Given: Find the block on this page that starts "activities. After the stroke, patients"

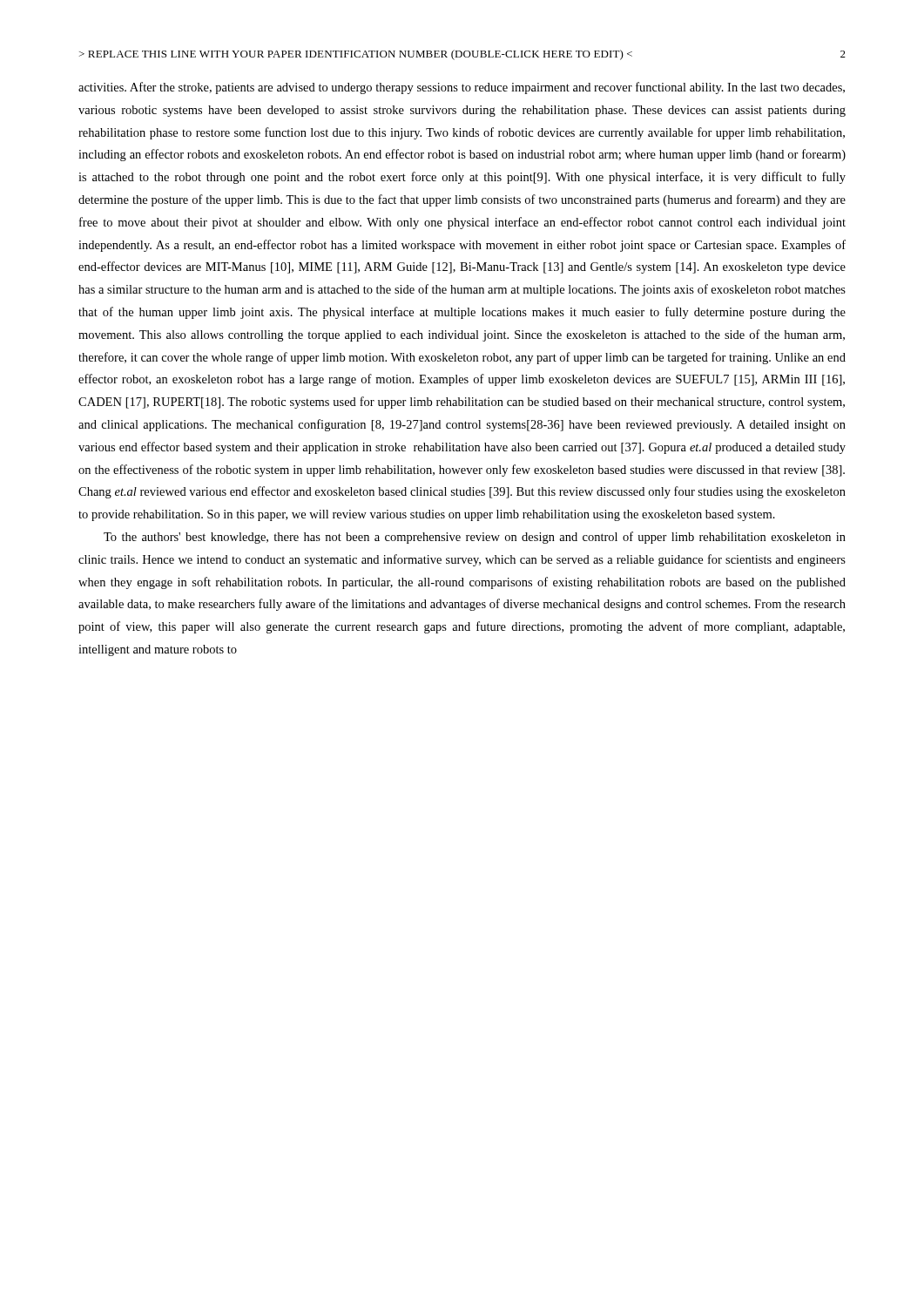Looking at the screenshot, I should 462,301.
